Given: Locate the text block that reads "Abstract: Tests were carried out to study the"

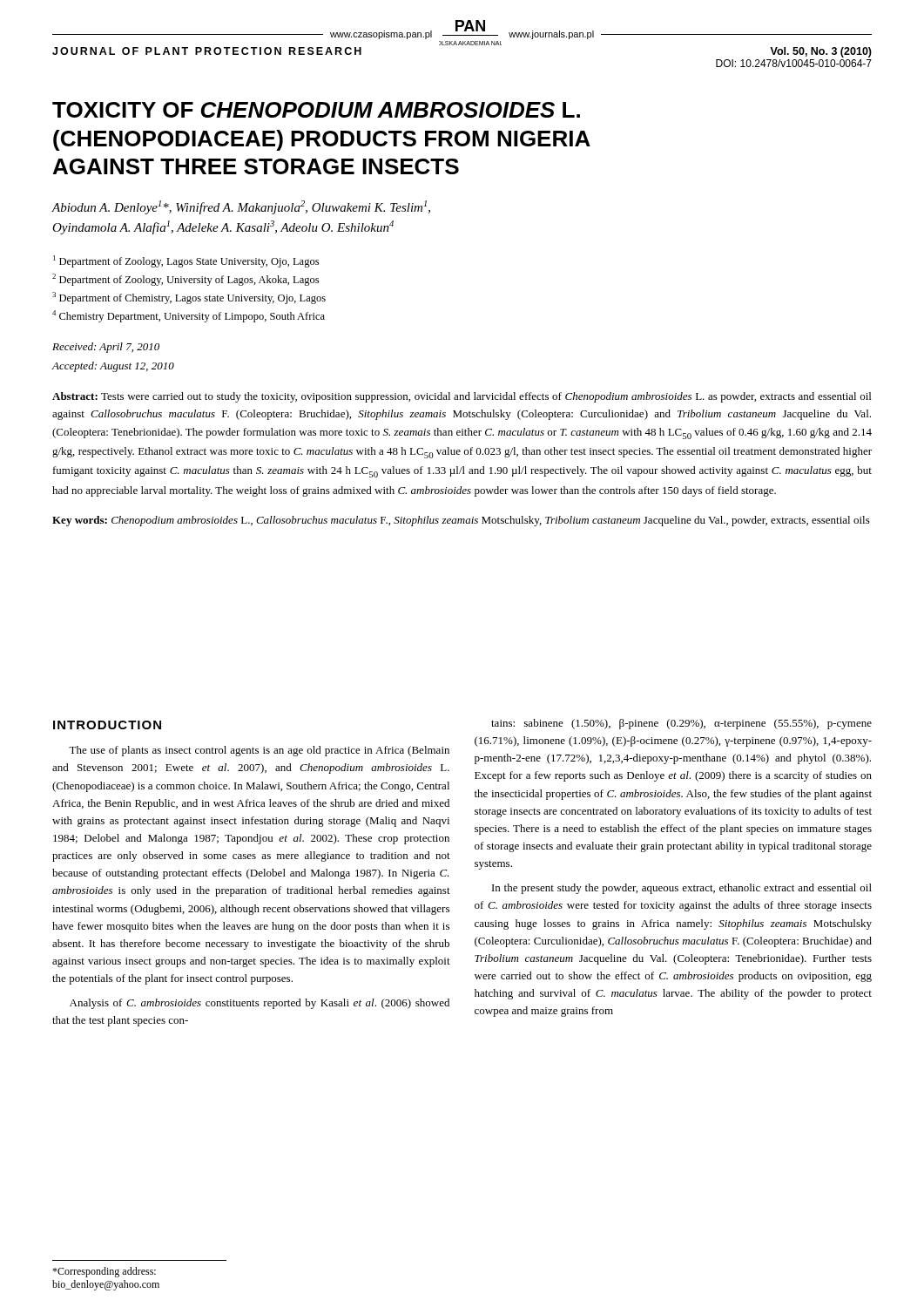Looking at the screenshot, I should [x=462, y=443].
